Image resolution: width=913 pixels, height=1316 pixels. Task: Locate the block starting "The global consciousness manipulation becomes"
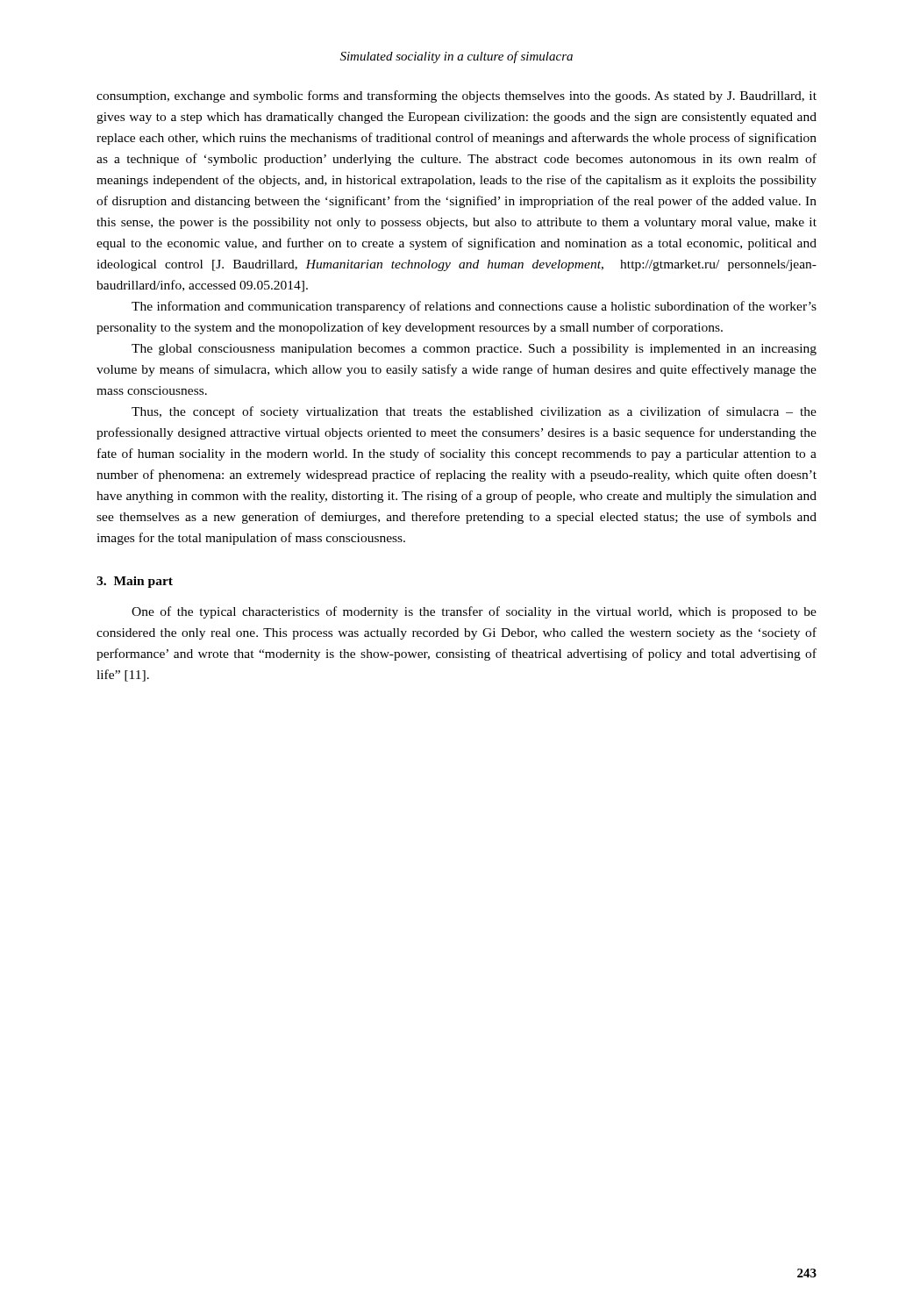[x=456, y=370]
